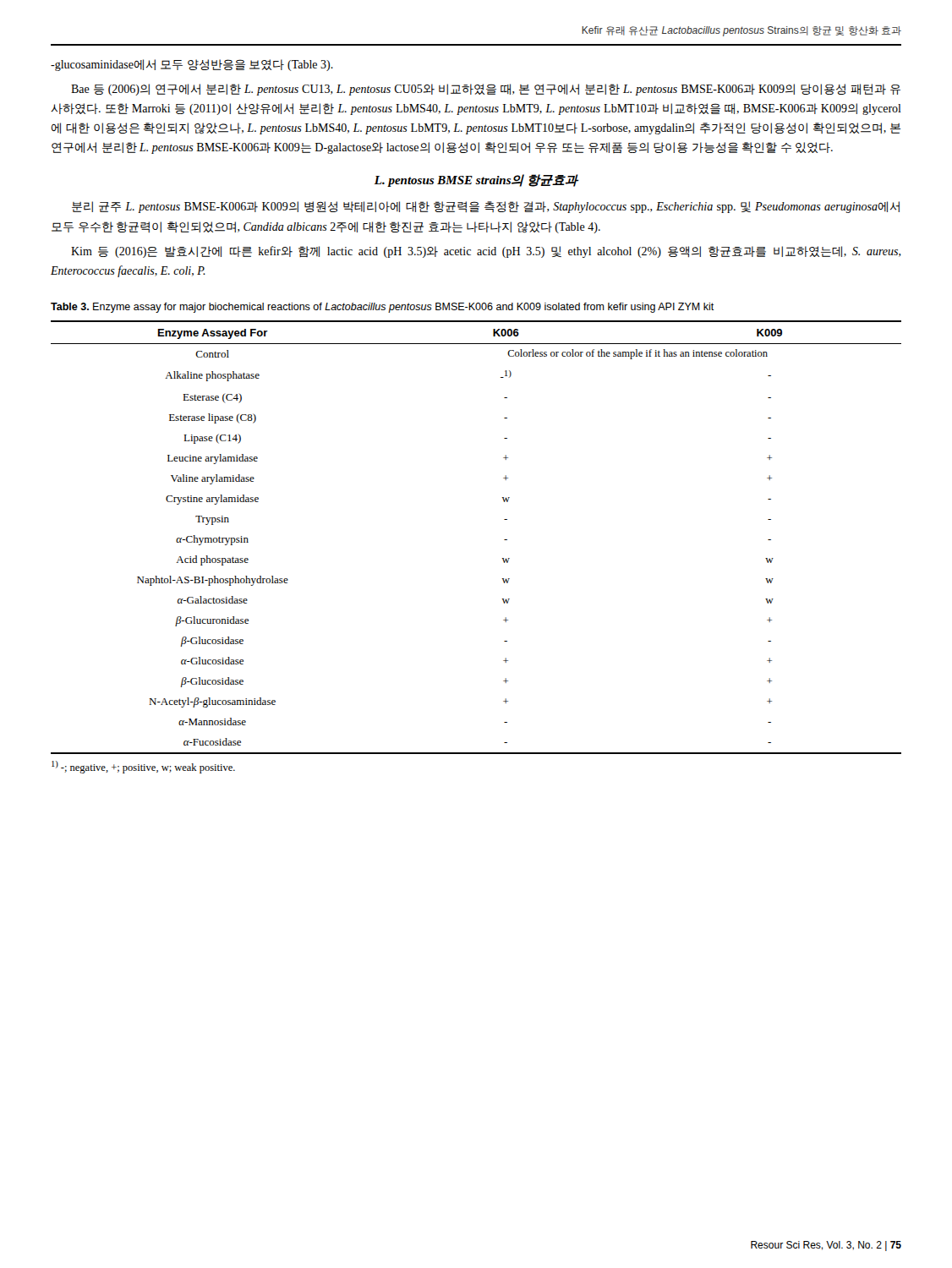
Task: Navigate to the element starting "Kim 등 (2016)은"
Action: pyautogui.click(x=476, y=261)
